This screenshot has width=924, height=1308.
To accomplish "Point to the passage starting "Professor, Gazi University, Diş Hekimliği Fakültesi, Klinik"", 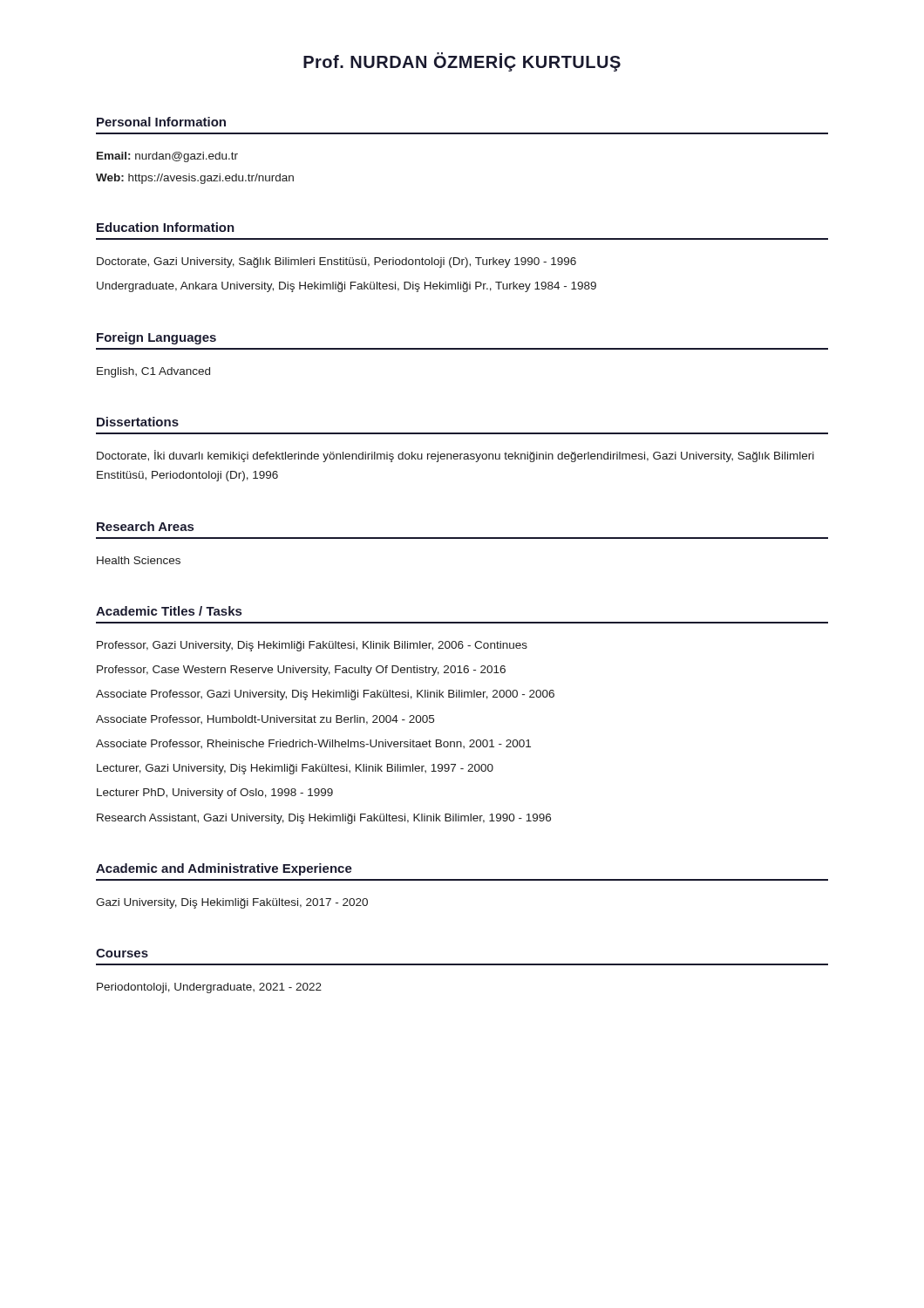I will click(462, 731).
